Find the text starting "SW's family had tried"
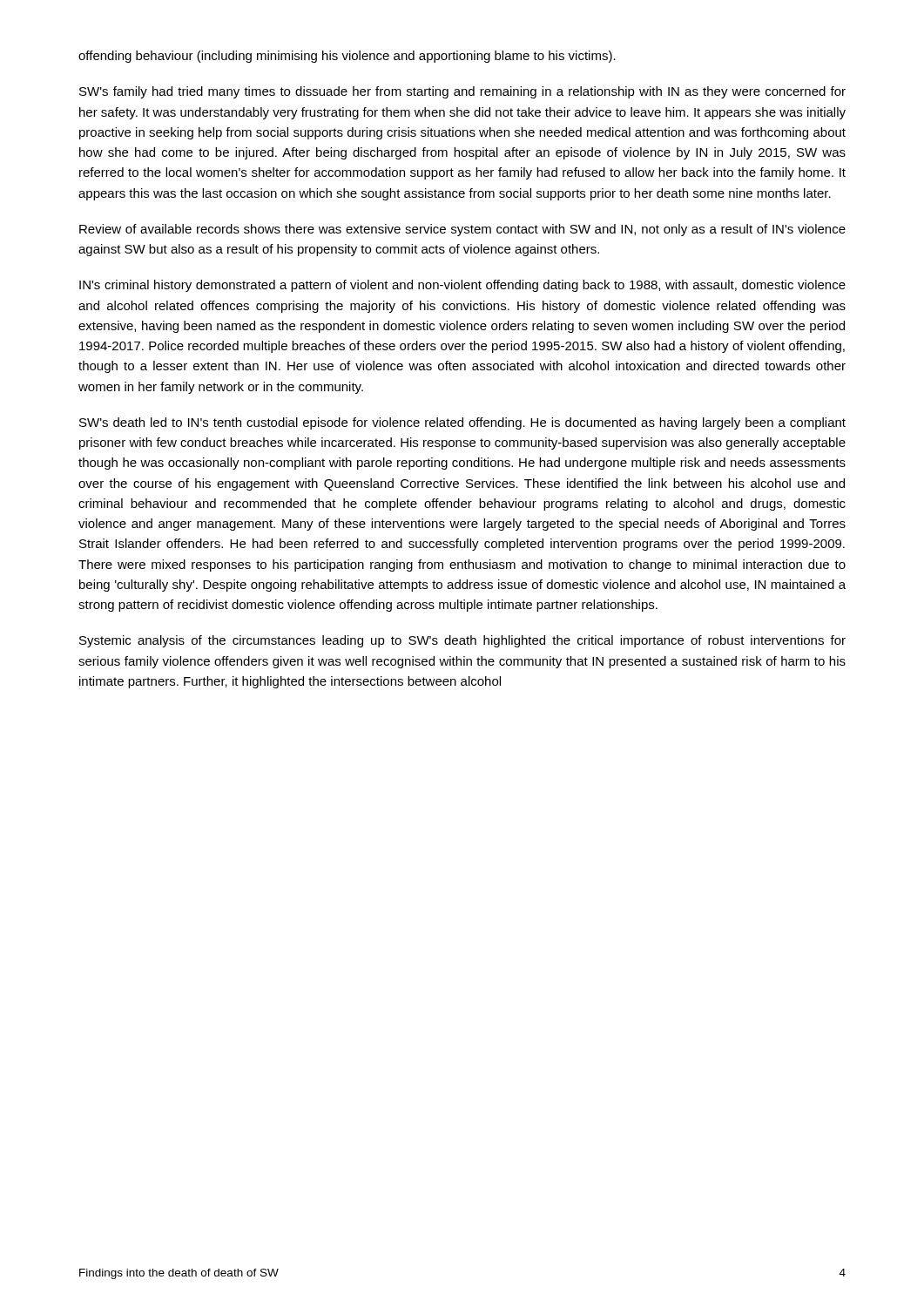924x1307 pixels. 462,142
